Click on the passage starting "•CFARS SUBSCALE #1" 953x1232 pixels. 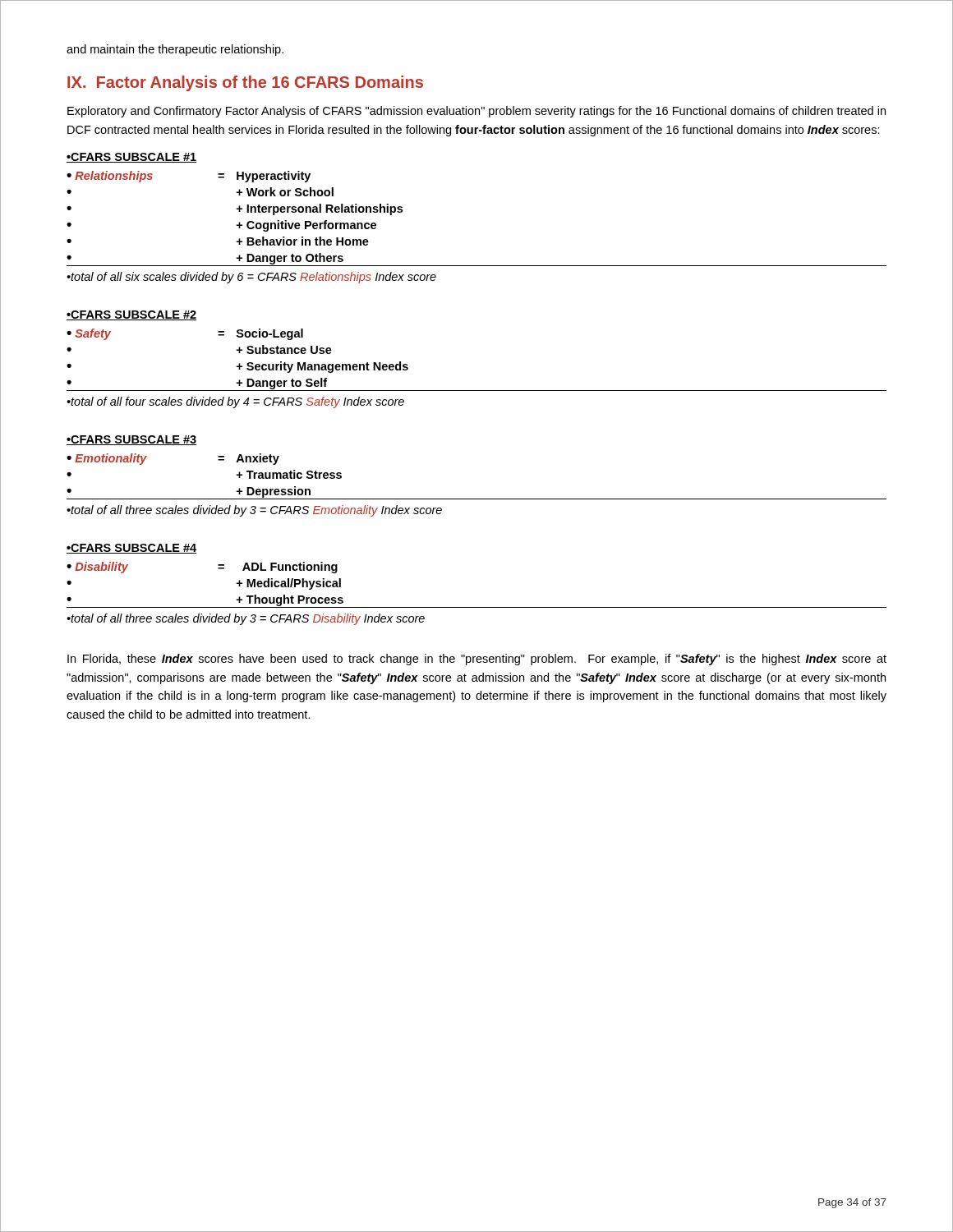(132, 157)
